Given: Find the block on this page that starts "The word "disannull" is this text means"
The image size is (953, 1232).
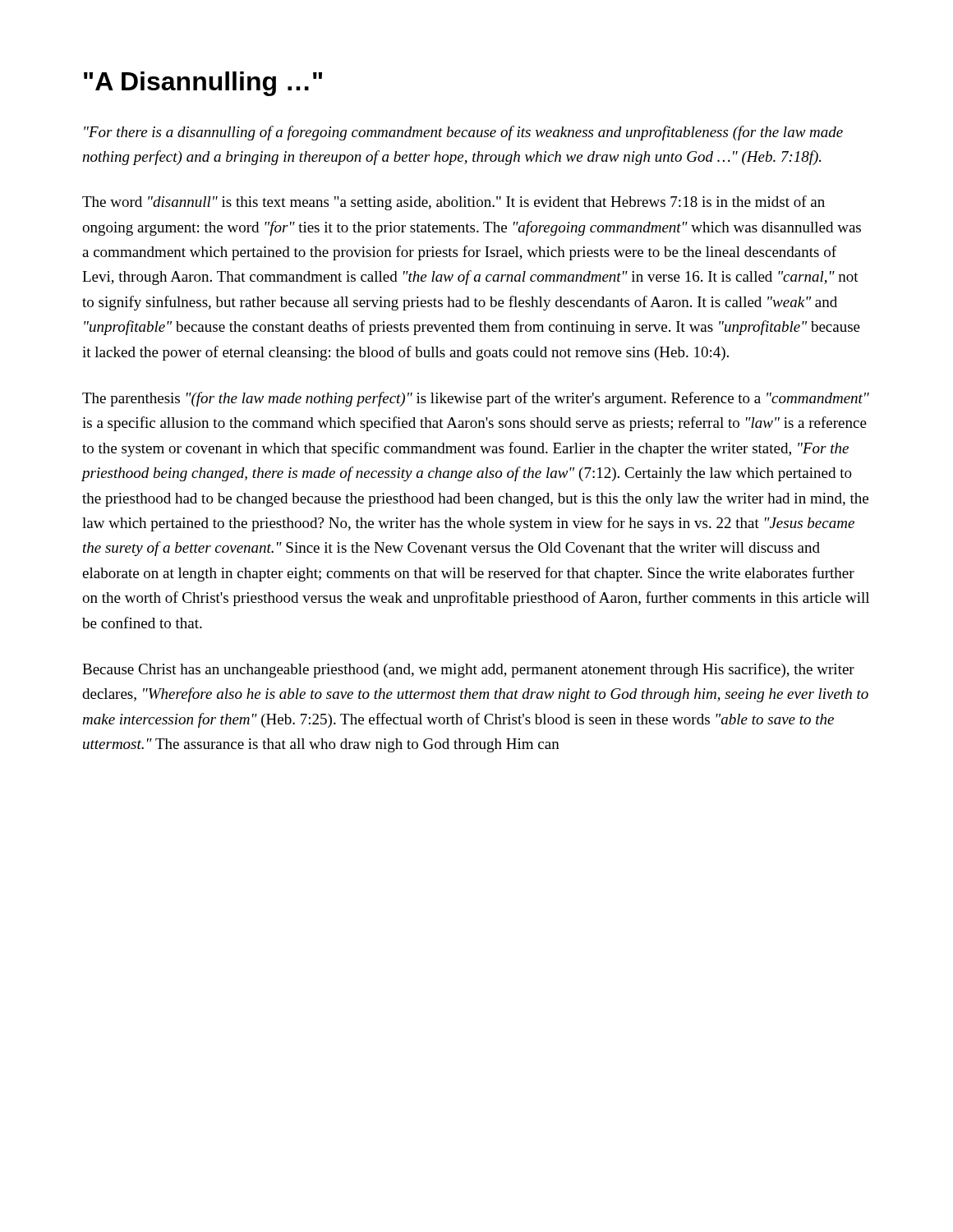Looking at the screenshot, I should pos(472,277).
